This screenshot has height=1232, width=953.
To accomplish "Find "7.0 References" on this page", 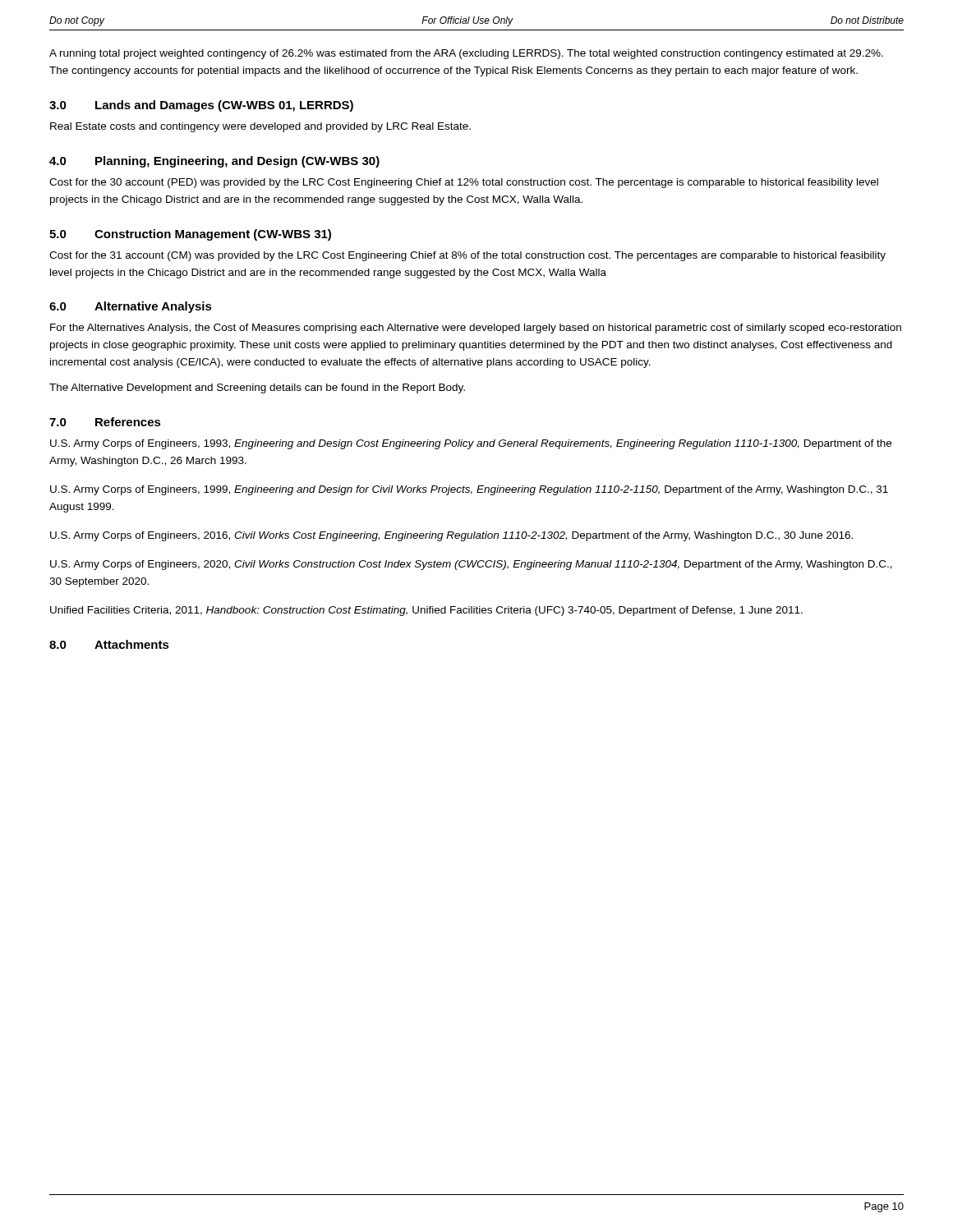I will 105,422.
